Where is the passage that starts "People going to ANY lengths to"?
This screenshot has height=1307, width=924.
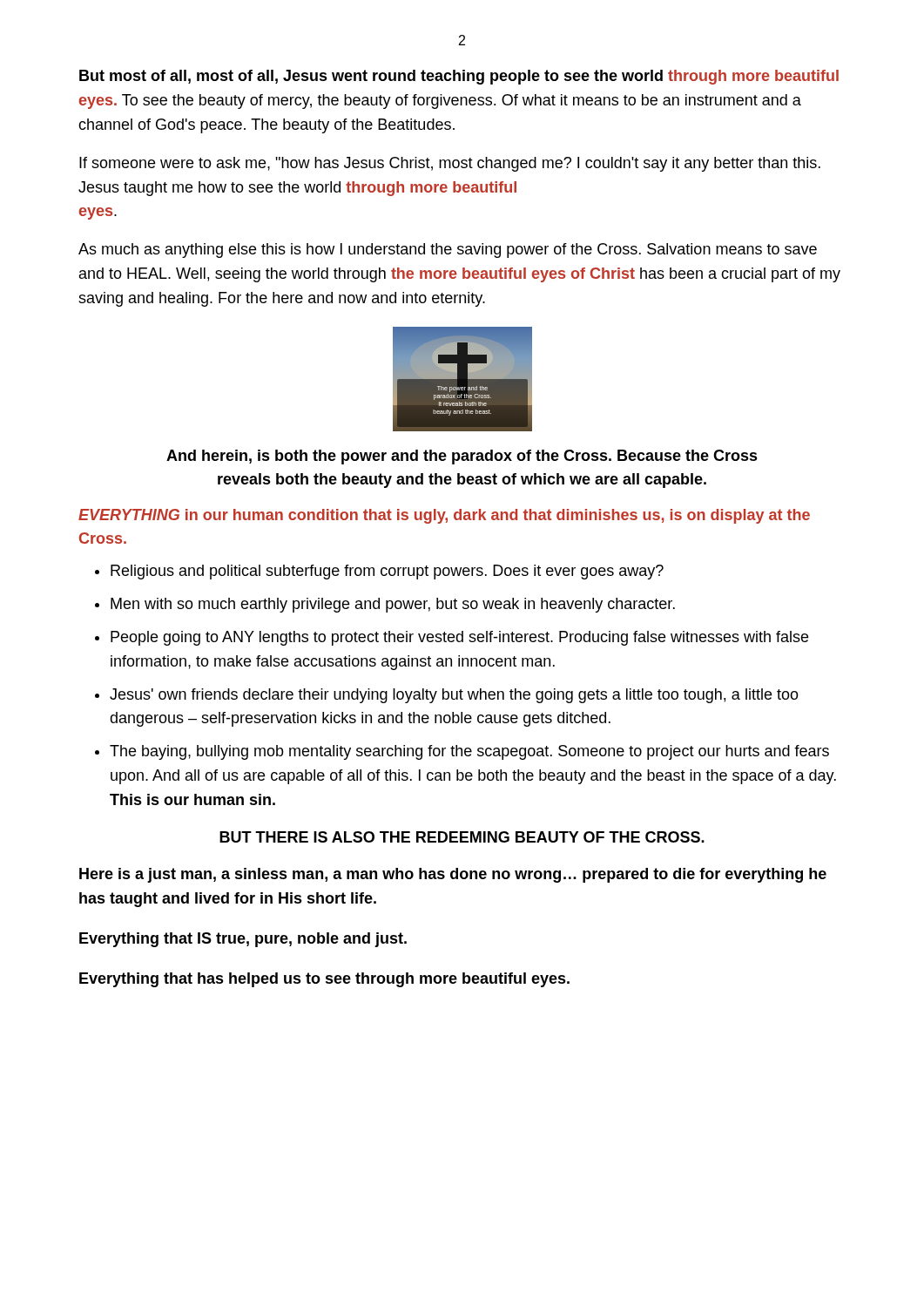(459, 649)
